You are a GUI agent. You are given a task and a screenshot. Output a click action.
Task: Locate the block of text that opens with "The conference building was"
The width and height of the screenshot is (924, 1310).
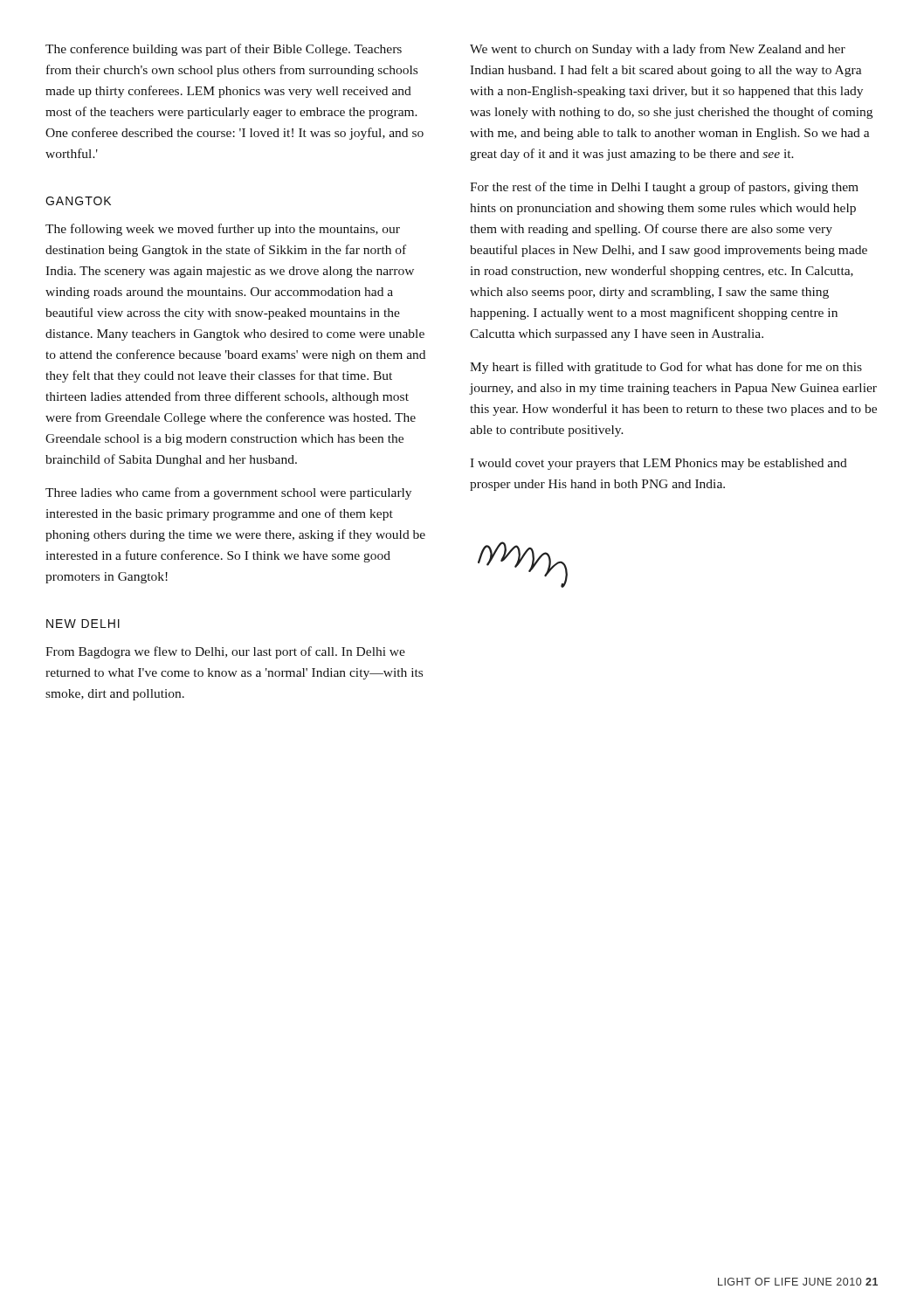236,101
